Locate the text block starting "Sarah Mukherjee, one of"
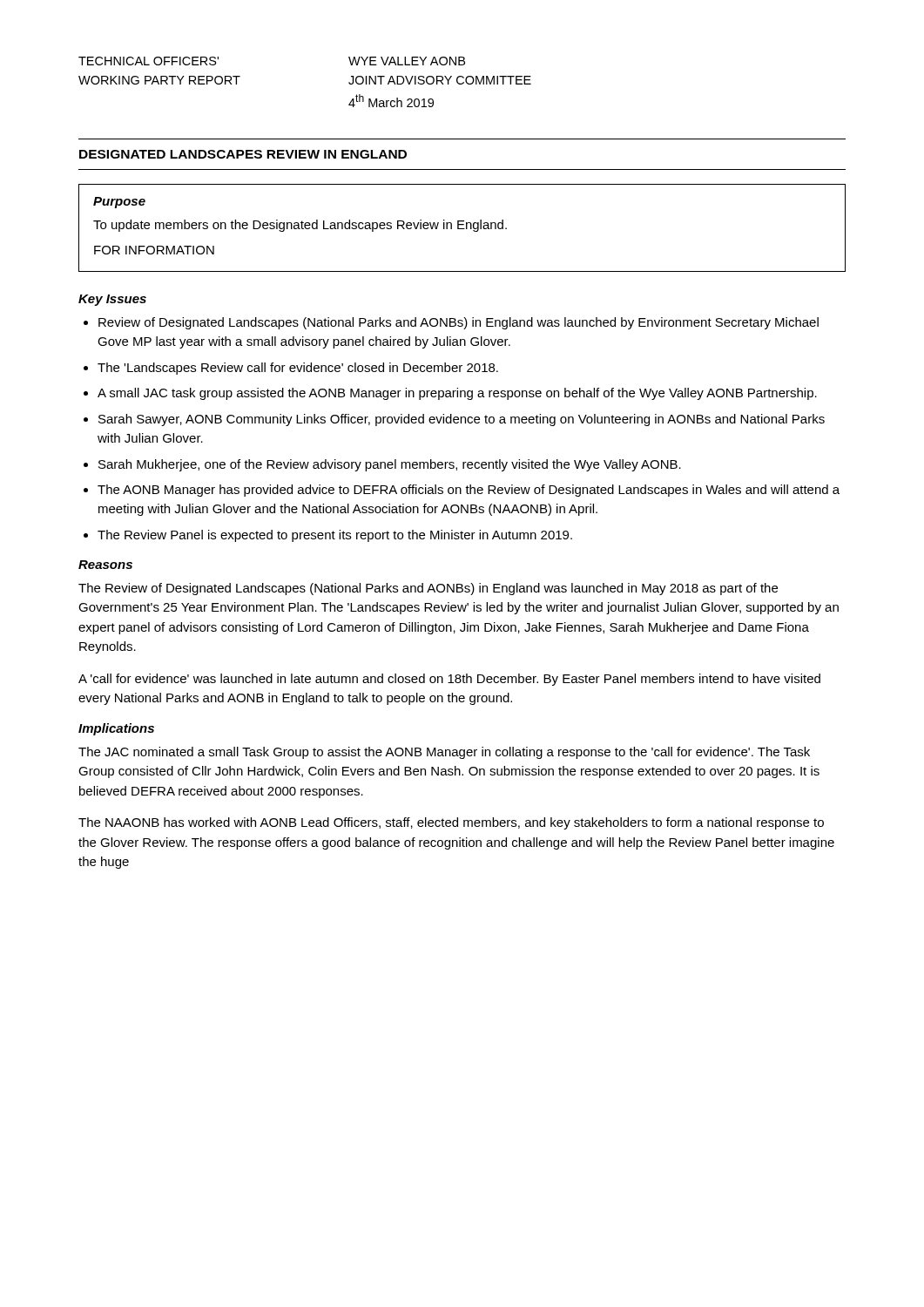Screen dimensions: 1307x924 390,464
